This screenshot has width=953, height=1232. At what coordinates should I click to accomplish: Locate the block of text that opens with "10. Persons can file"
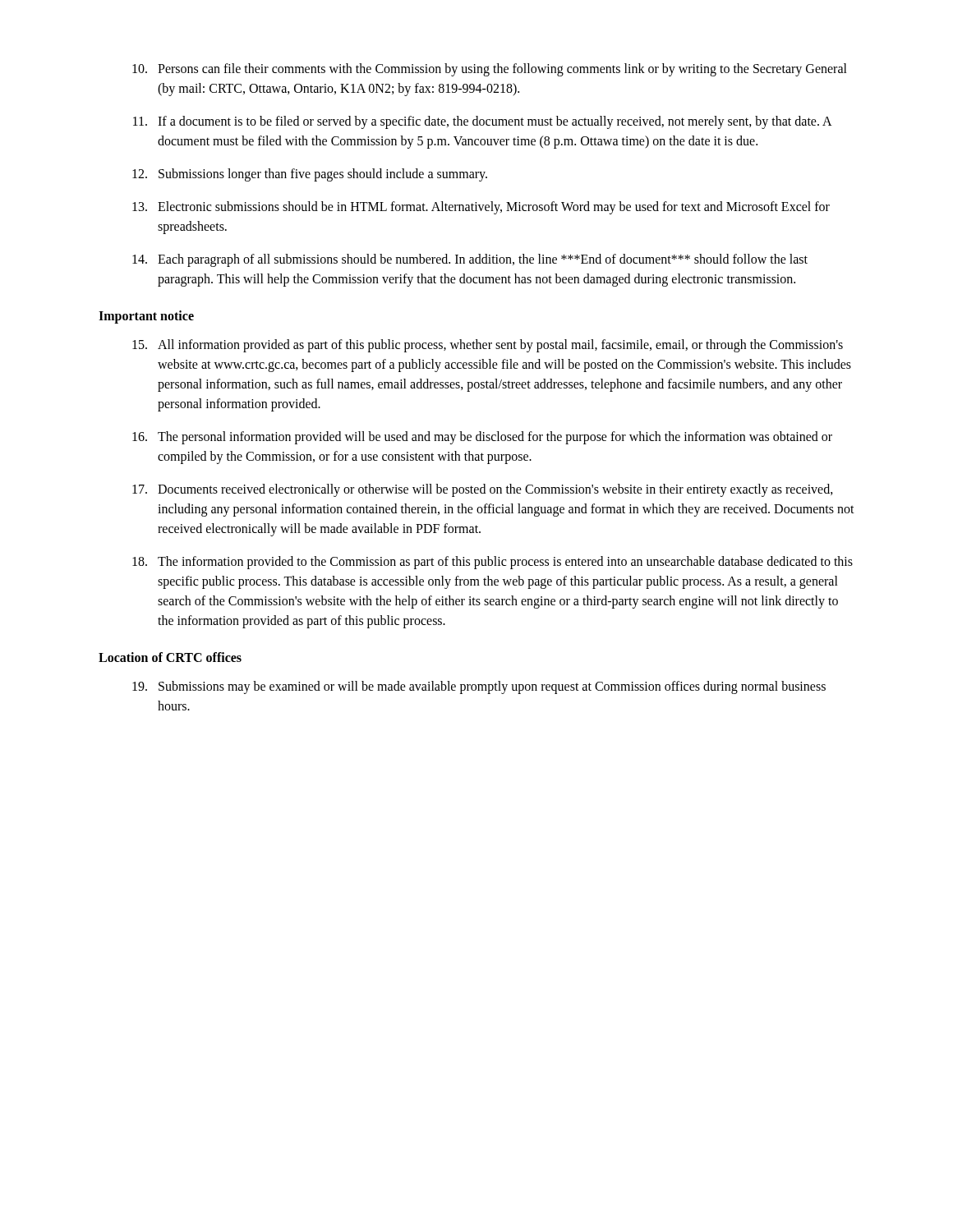pos(476,79)
